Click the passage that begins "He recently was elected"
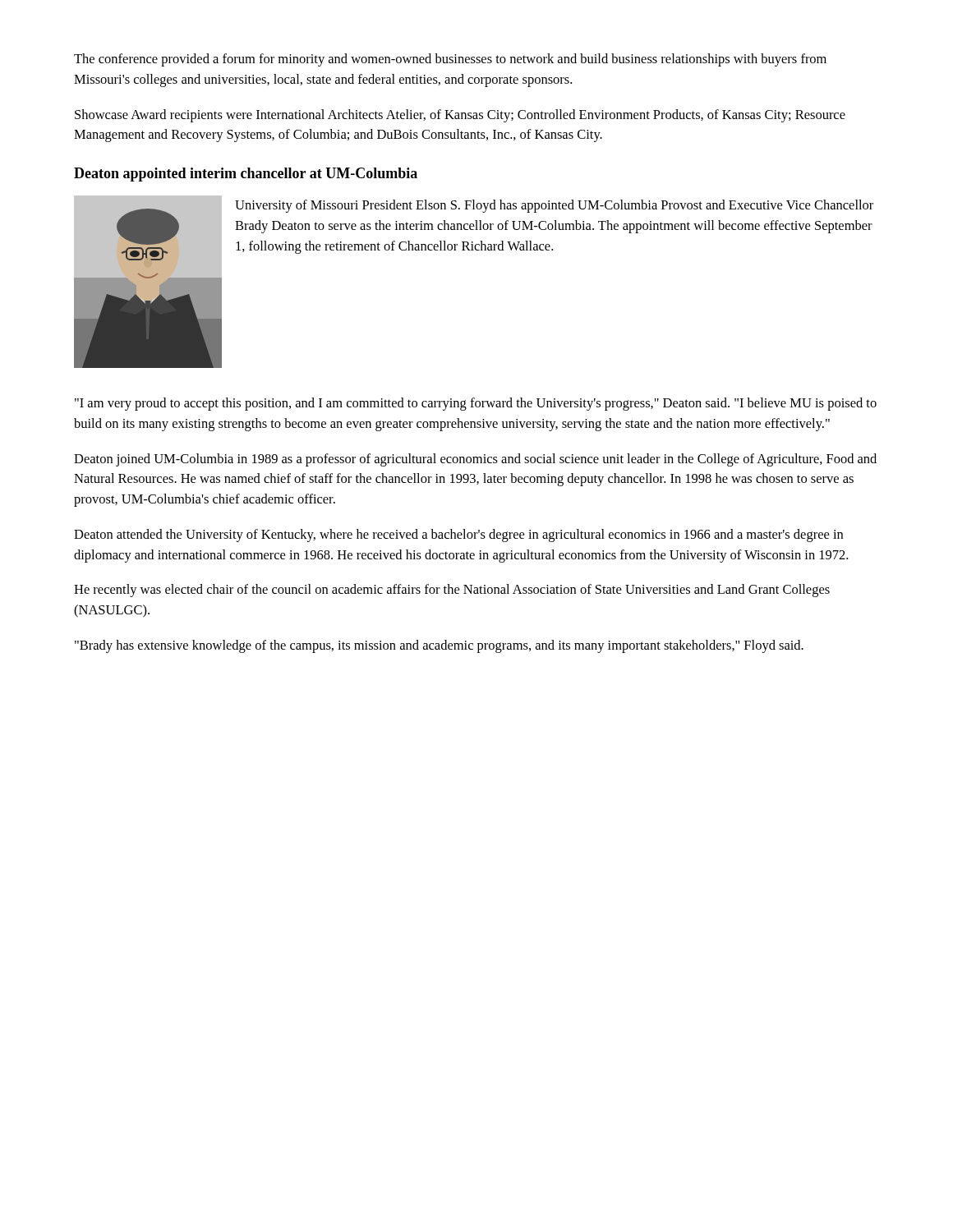953x1232 pixels. [452, 600]
